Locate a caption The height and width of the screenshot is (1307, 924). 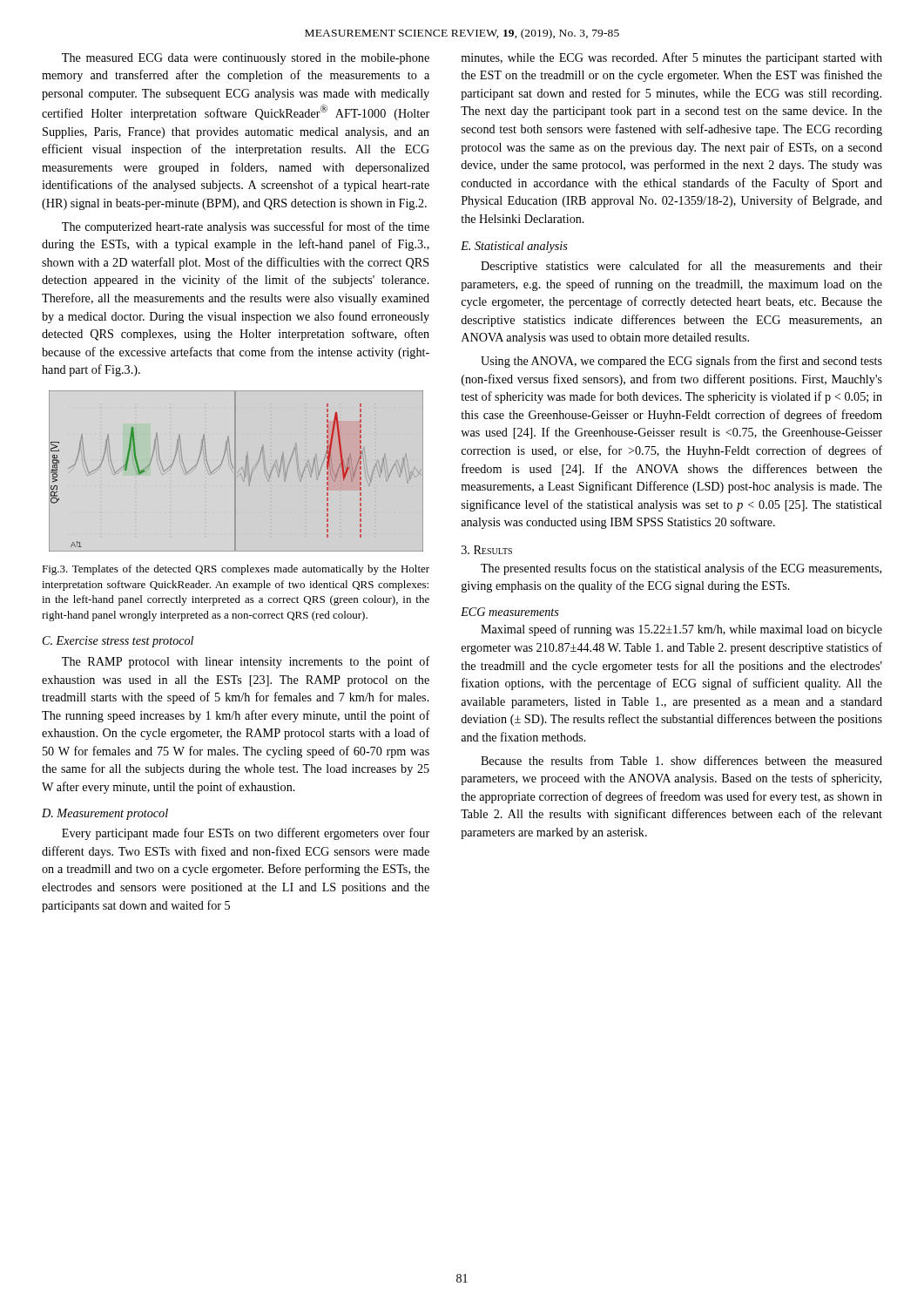click(x=236, y=592)
